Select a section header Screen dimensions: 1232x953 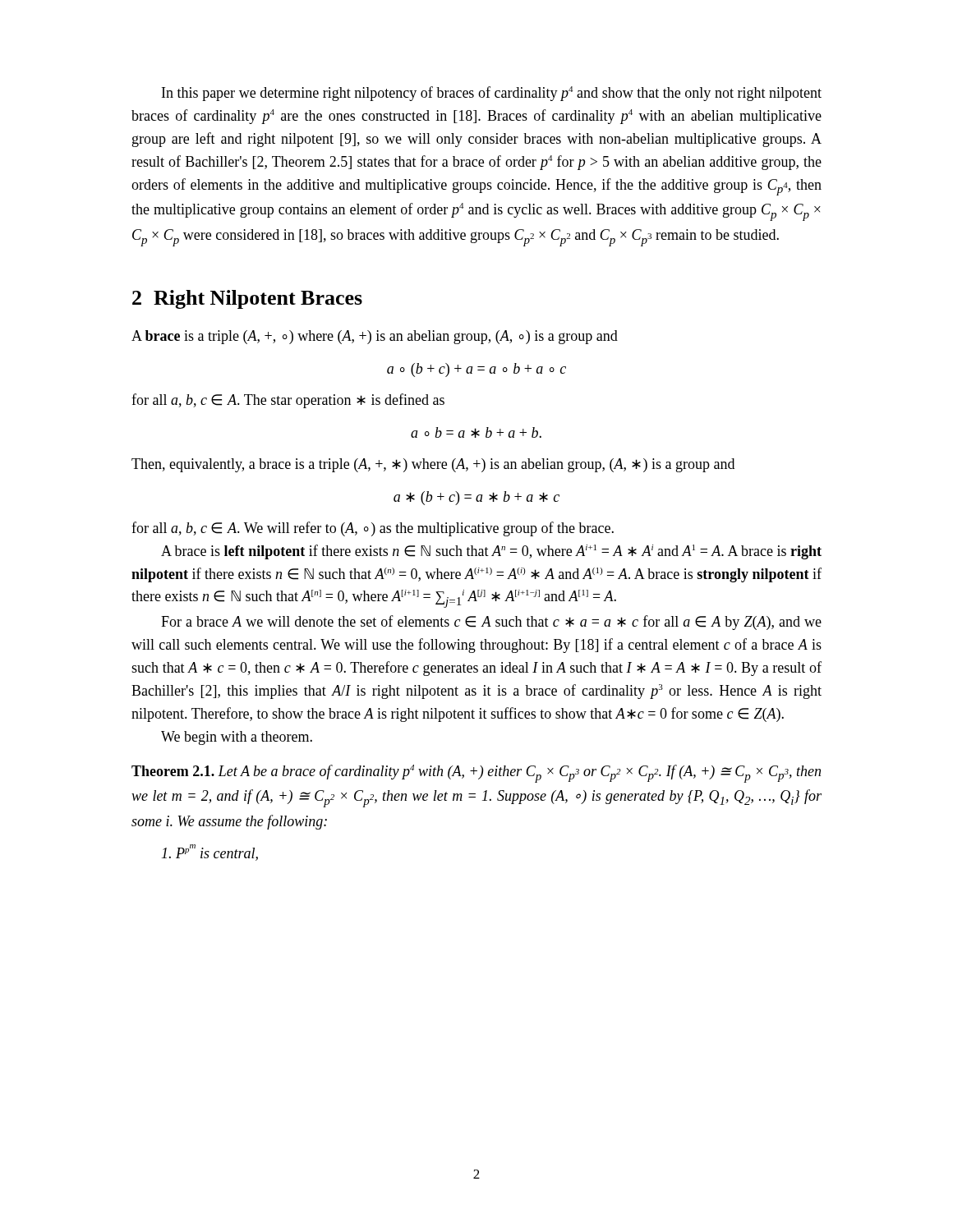(x=247, y=298)
